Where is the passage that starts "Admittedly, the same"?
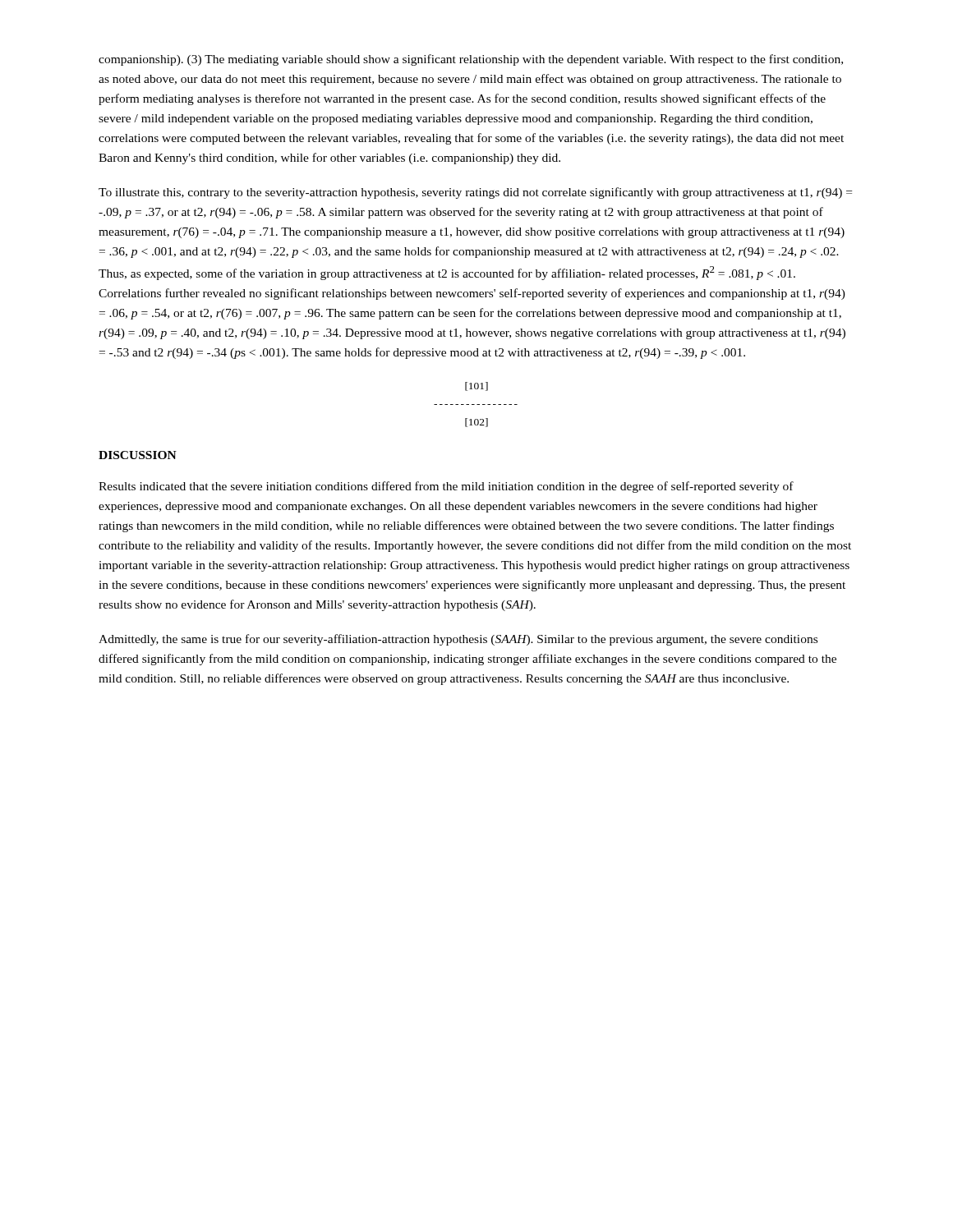This screenshot has height=1232, width=953. (468, 659)
